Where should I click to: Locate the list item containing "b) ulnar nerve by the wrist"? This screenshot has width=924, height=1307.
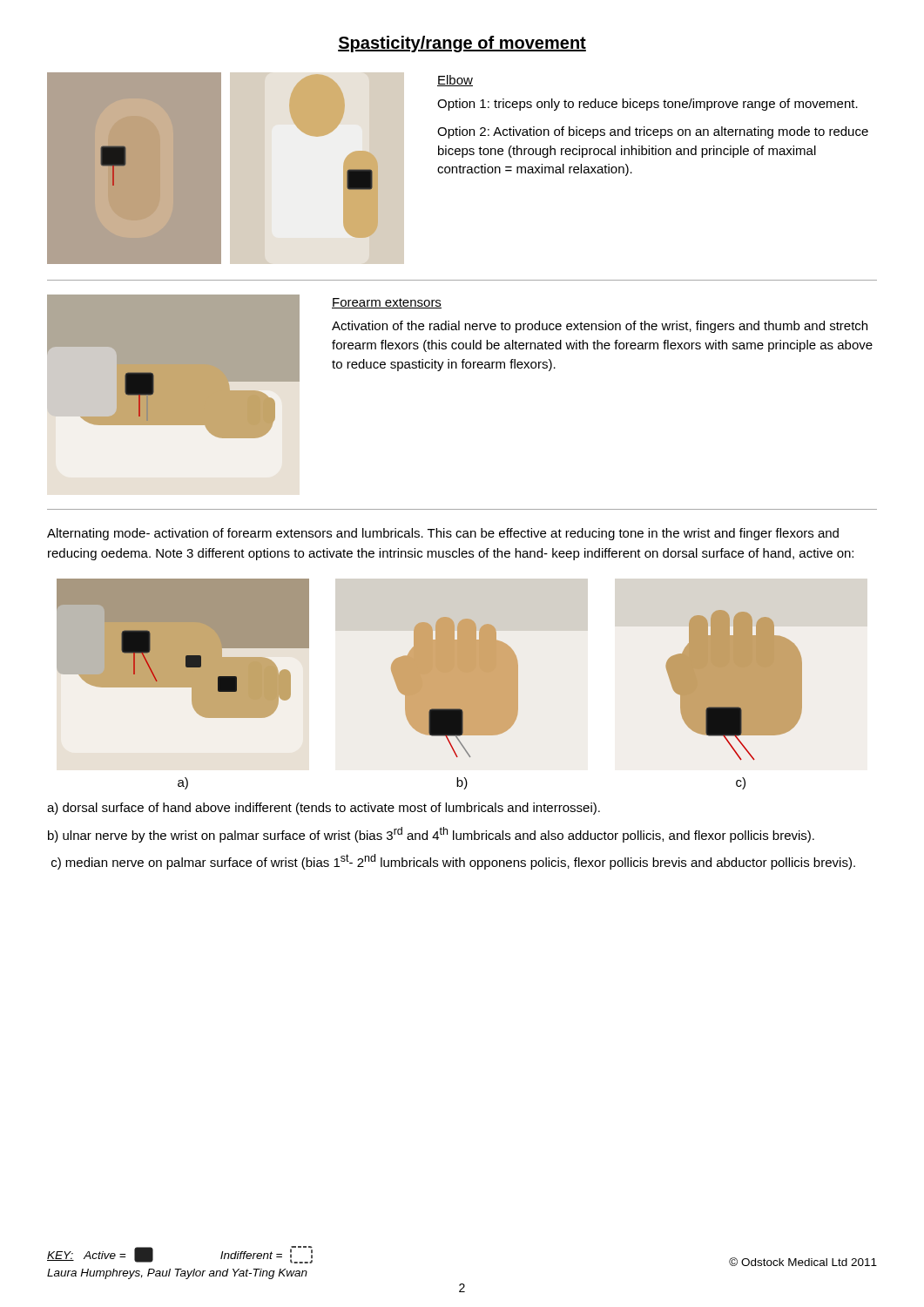pyautogui.click(x=431, y=833)
